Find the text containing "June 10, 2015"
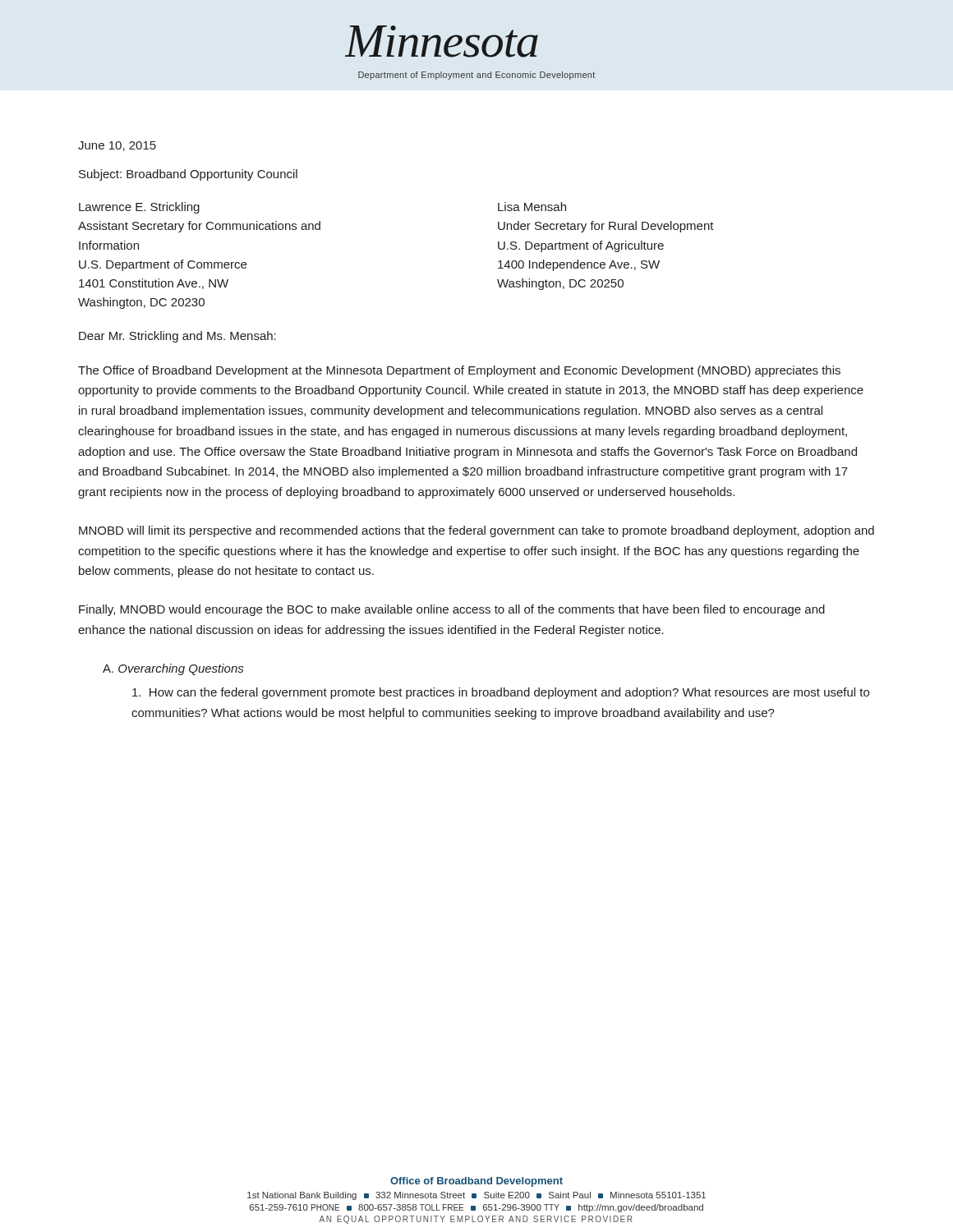This screenshot has width=953, height=1232. tap(117, 145)
